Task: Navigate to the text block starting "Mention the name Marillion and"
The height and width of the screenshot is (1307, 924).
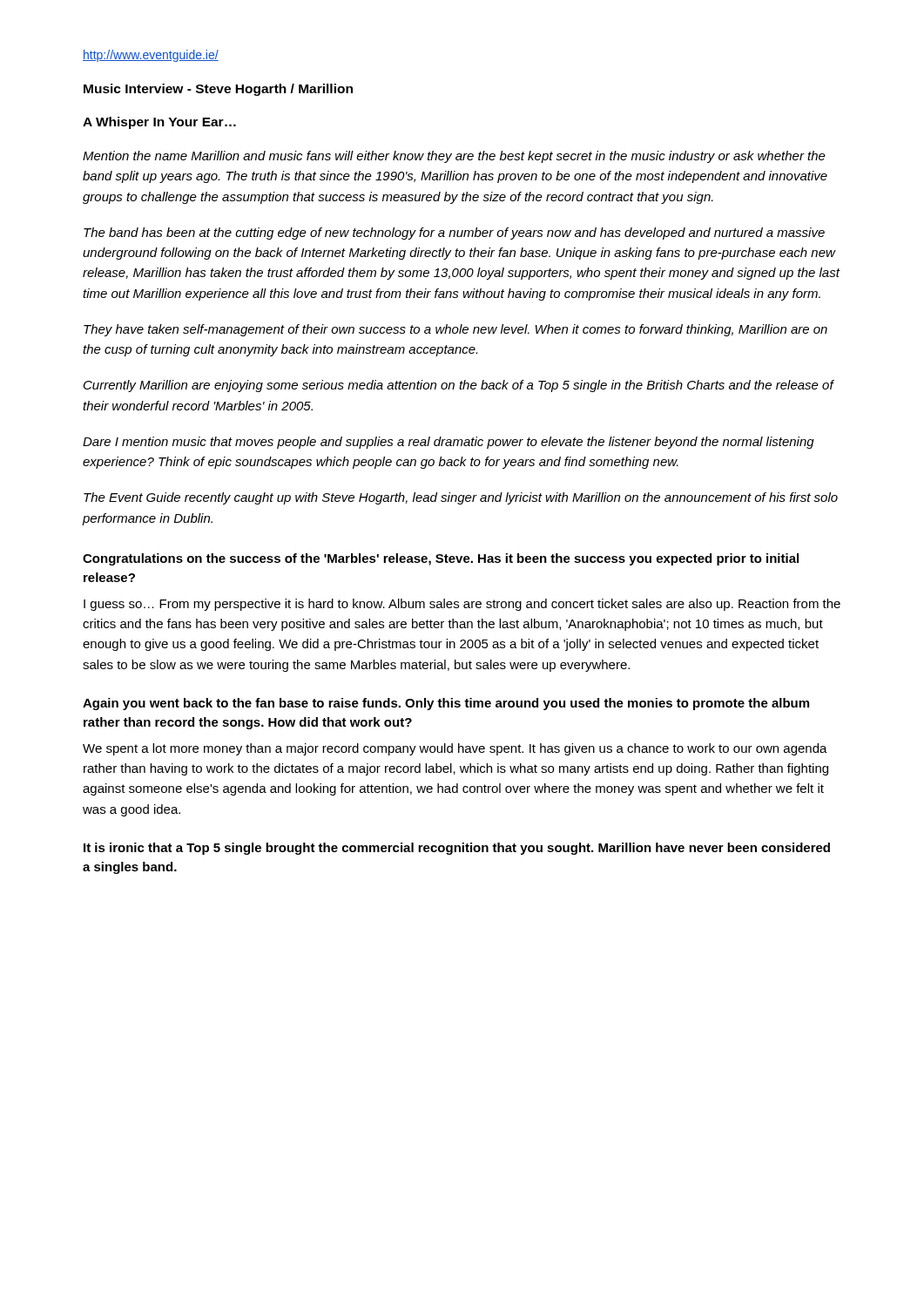Action: click(455, 176)
